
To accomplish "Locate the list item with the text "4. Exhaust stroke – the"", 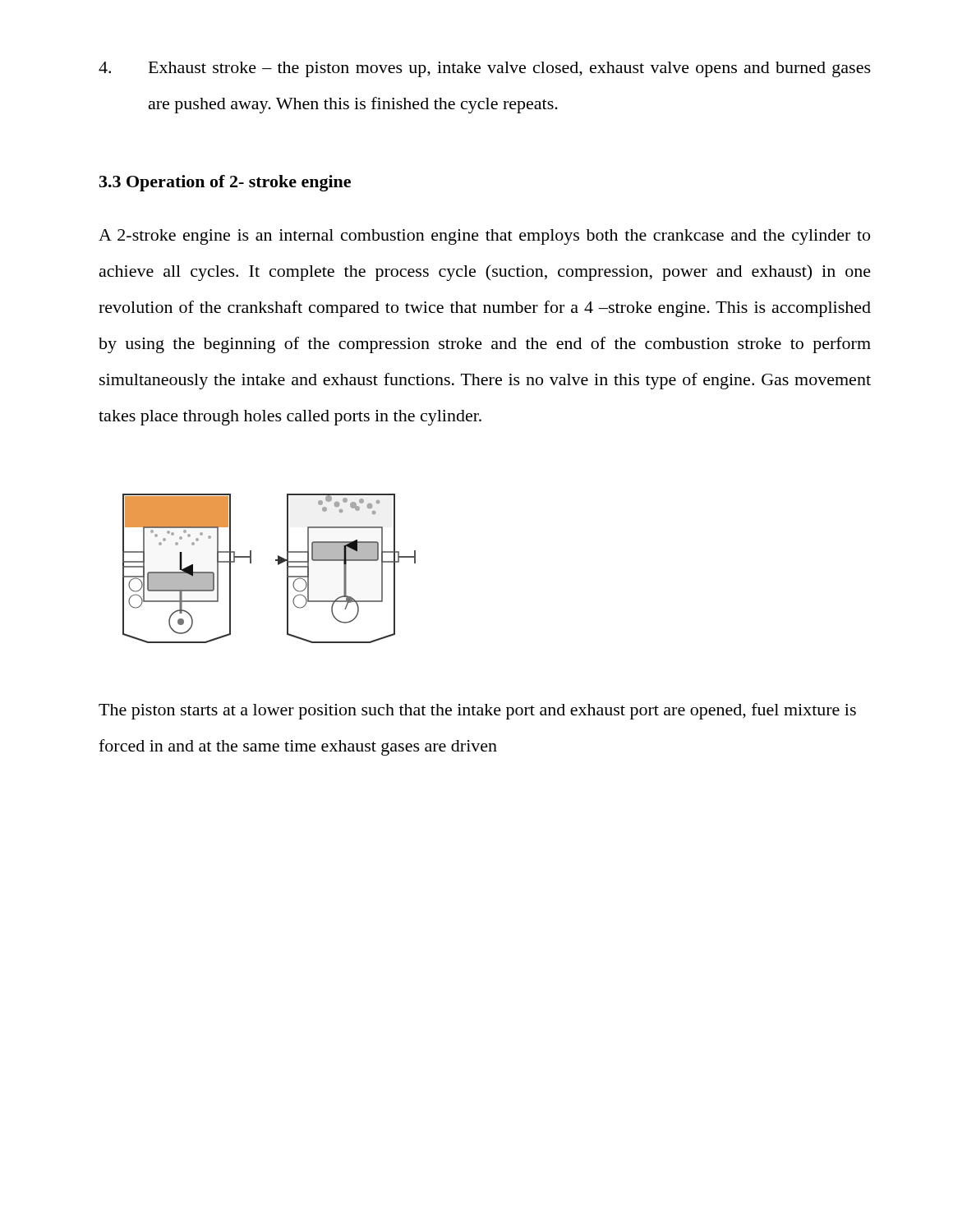I will click(x=485, y=69).
